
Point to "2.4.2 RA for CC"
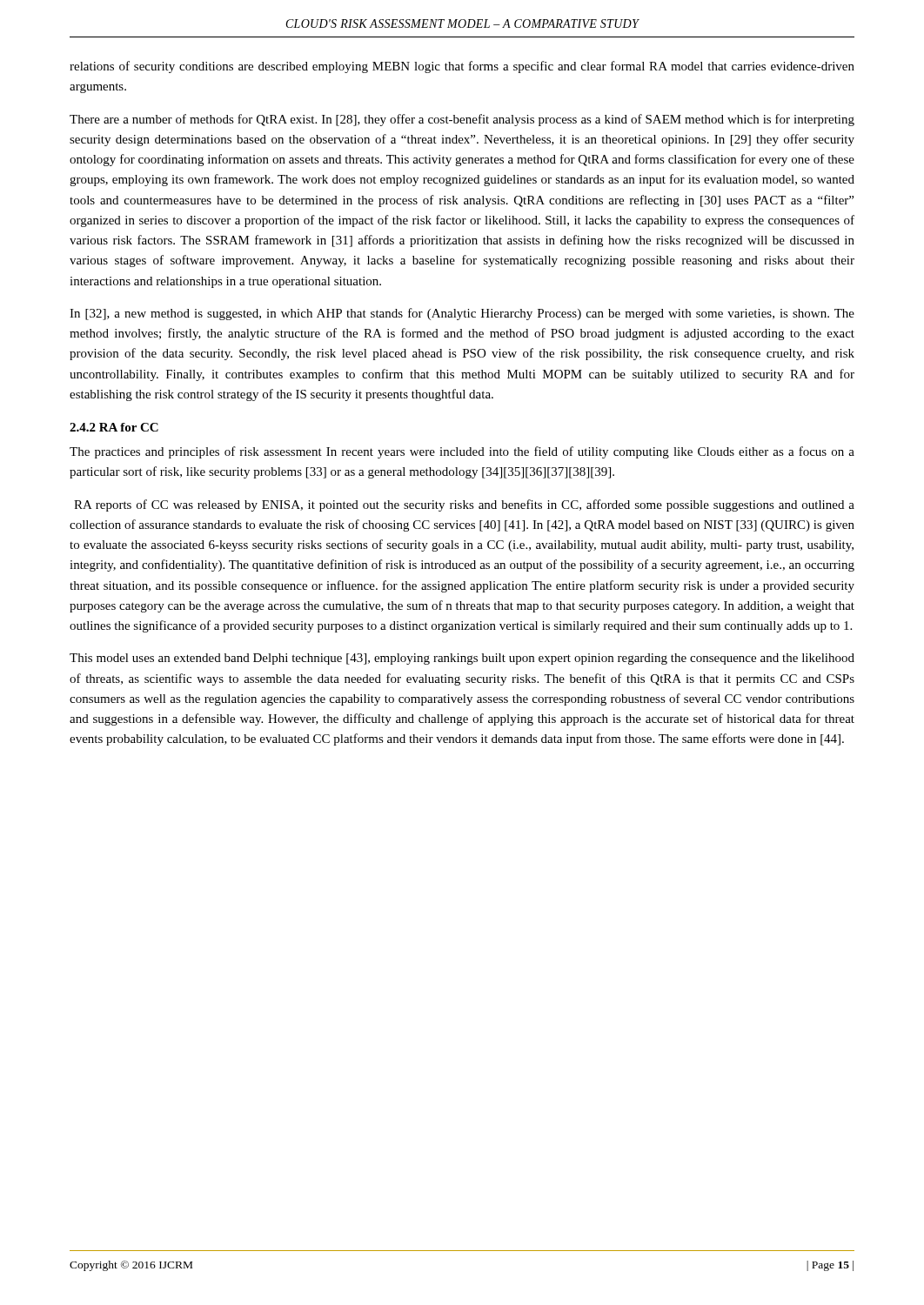tap(114, 427)
